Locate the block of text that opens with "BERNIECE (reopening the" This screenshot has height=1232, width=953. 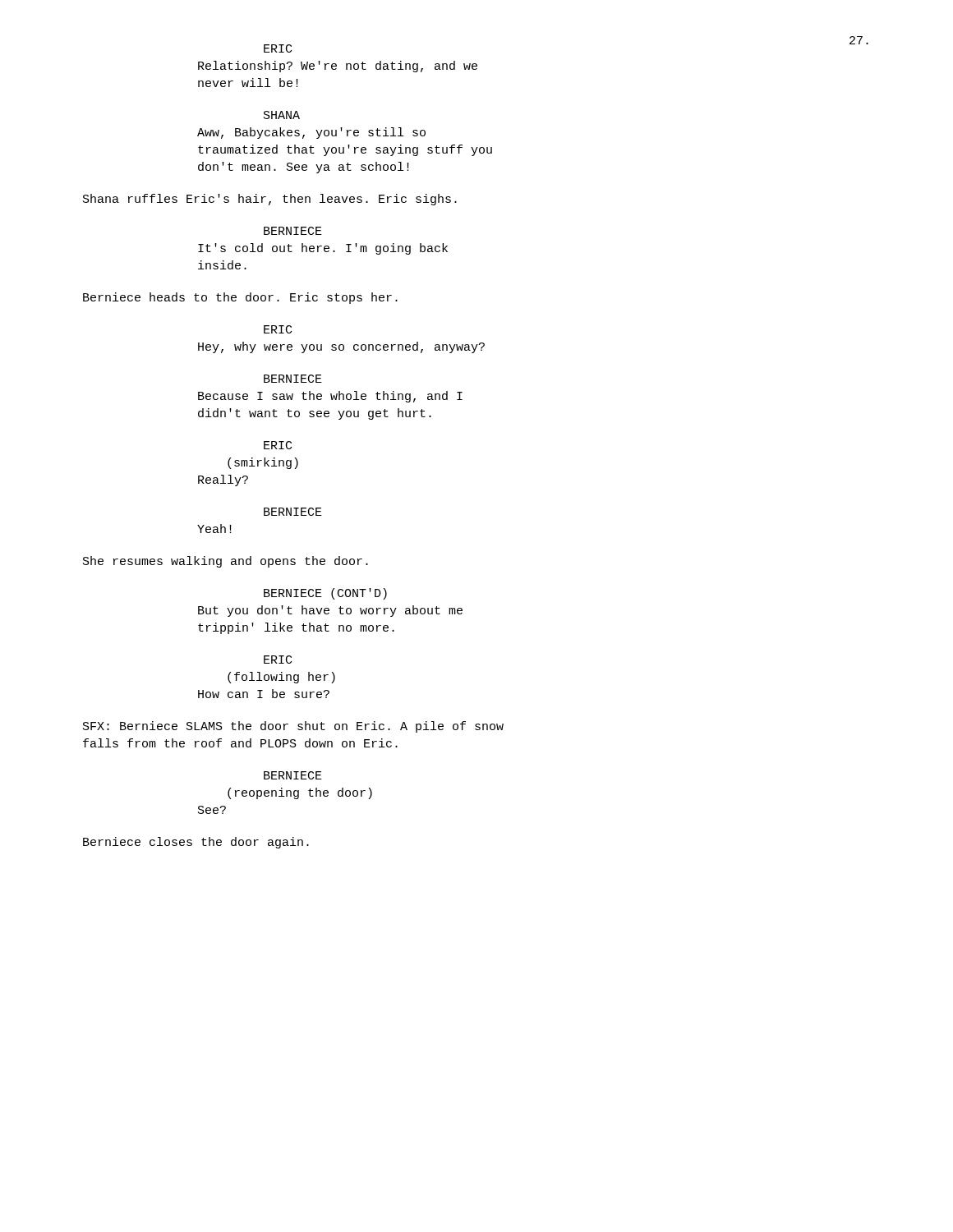(293, 775)
